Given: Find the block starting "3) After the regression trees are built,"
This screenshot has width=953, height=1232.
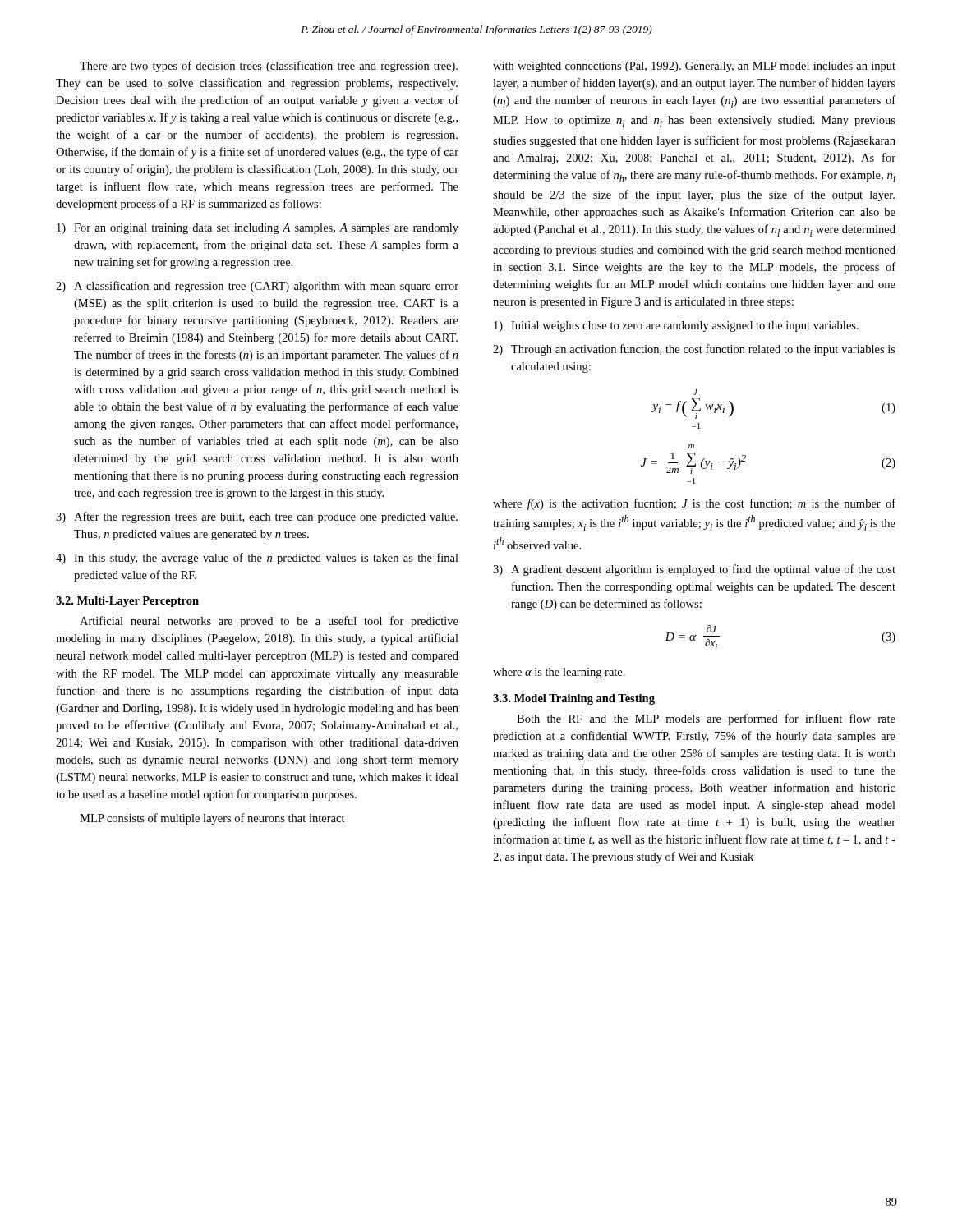Looking at the screenshot, I should (x=257, y=526).
